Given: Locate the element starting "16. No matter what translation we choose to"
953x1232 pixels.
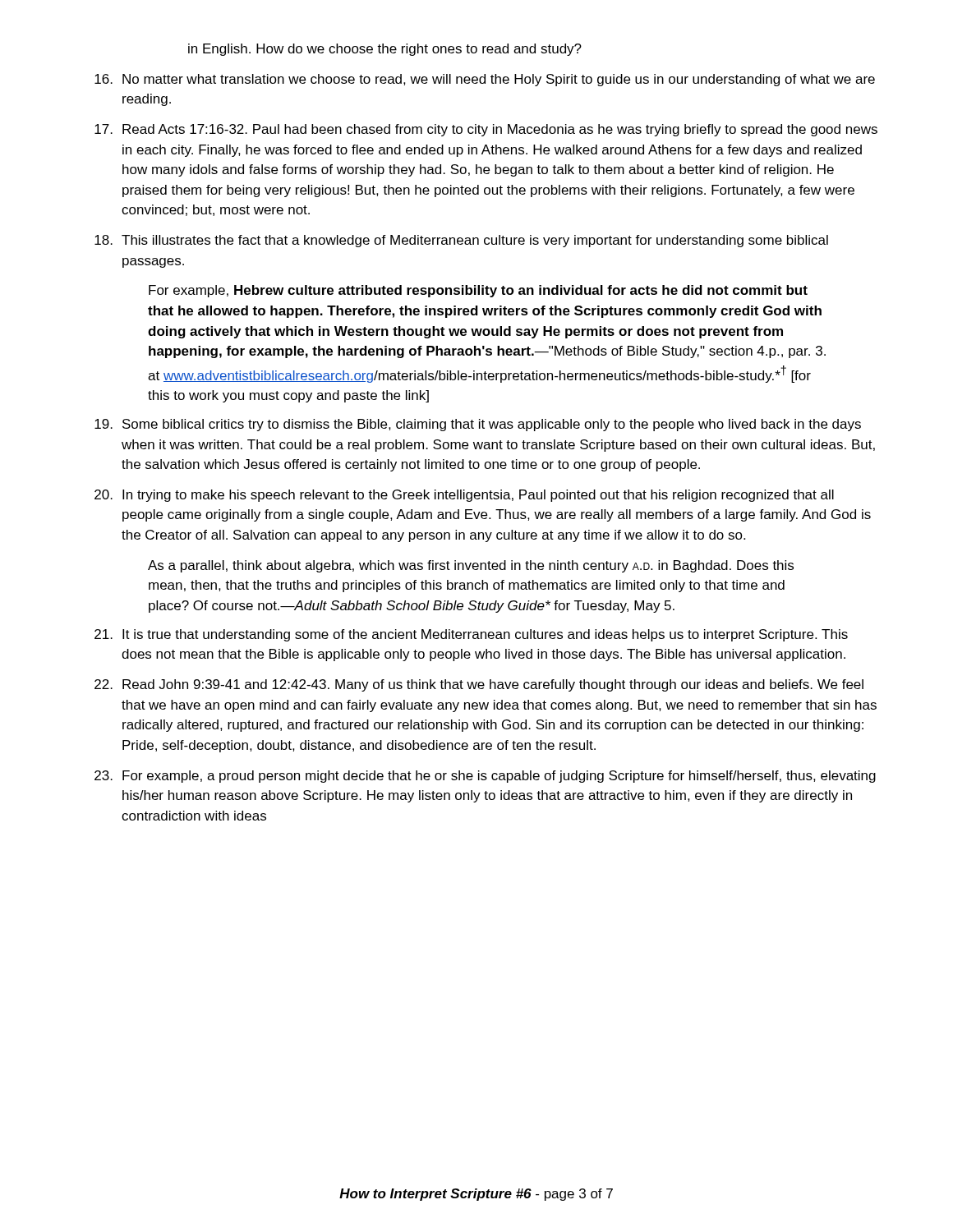Looking at the screenshot, I should (x=476, y=90).
